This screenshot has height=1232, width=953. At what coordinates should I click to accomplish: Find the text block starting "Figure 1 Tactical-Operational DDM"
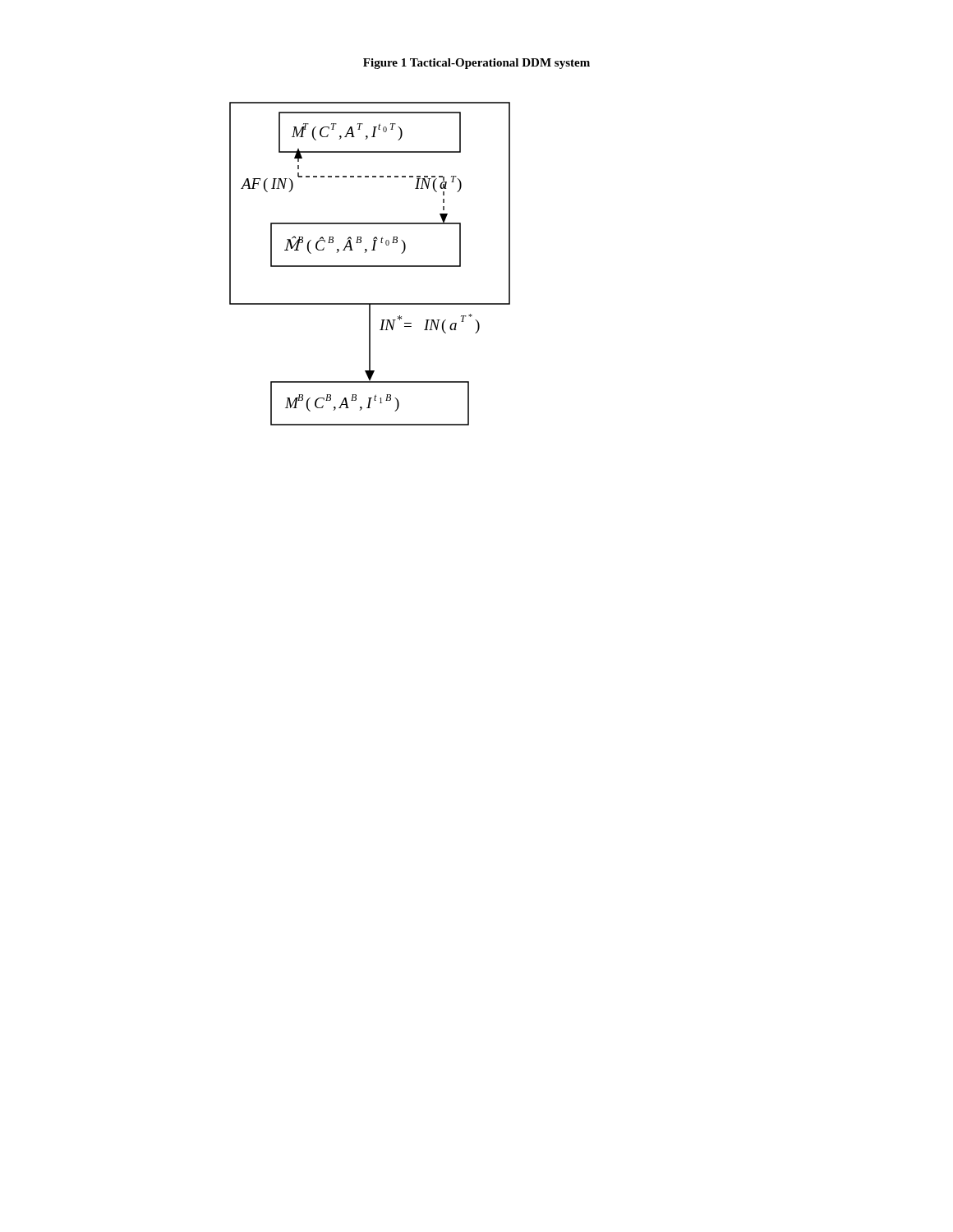pos(476,62)
